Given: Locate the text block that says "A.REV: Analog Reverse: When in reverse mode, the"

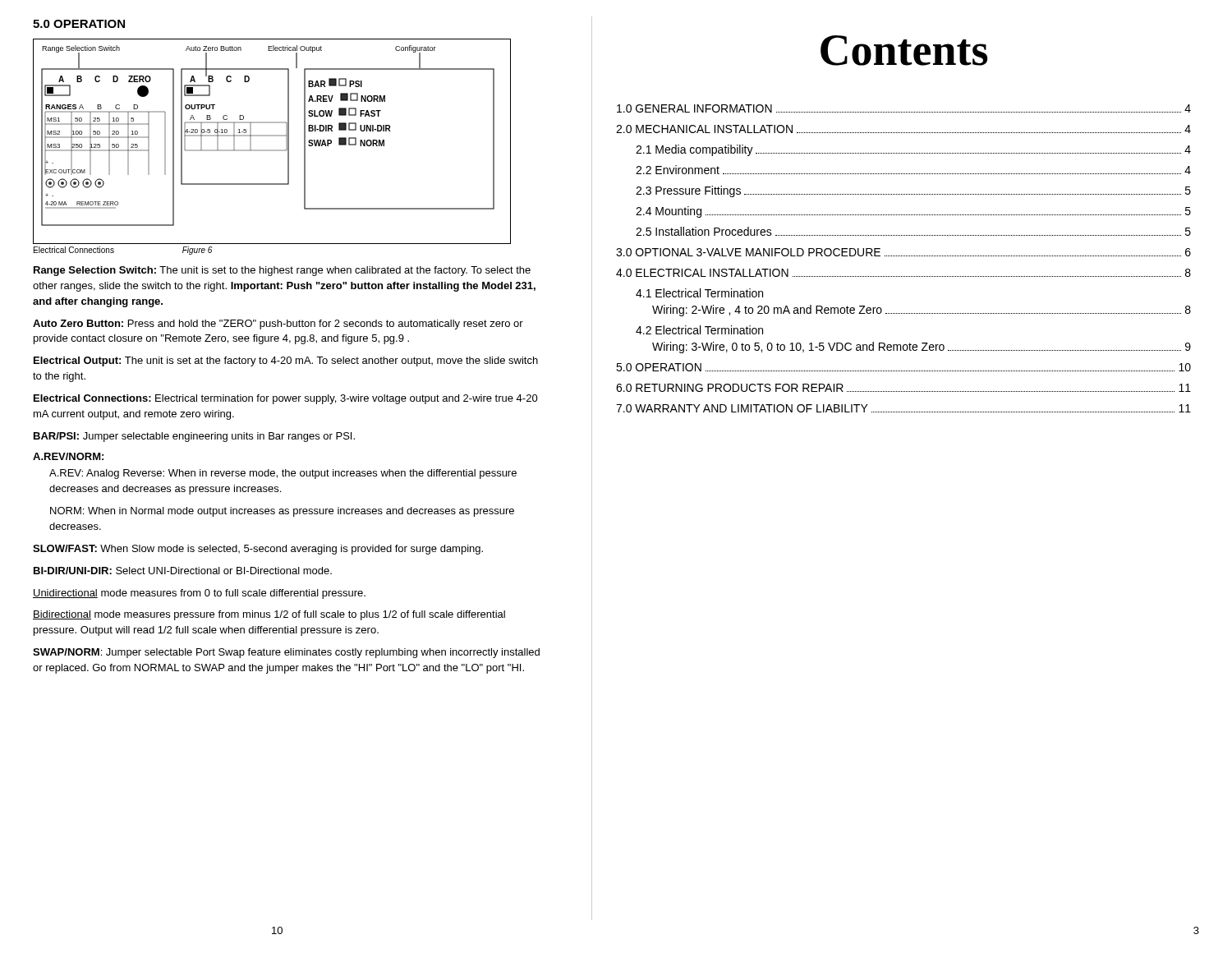Looking at the screenshot, I should pos(283,481).
